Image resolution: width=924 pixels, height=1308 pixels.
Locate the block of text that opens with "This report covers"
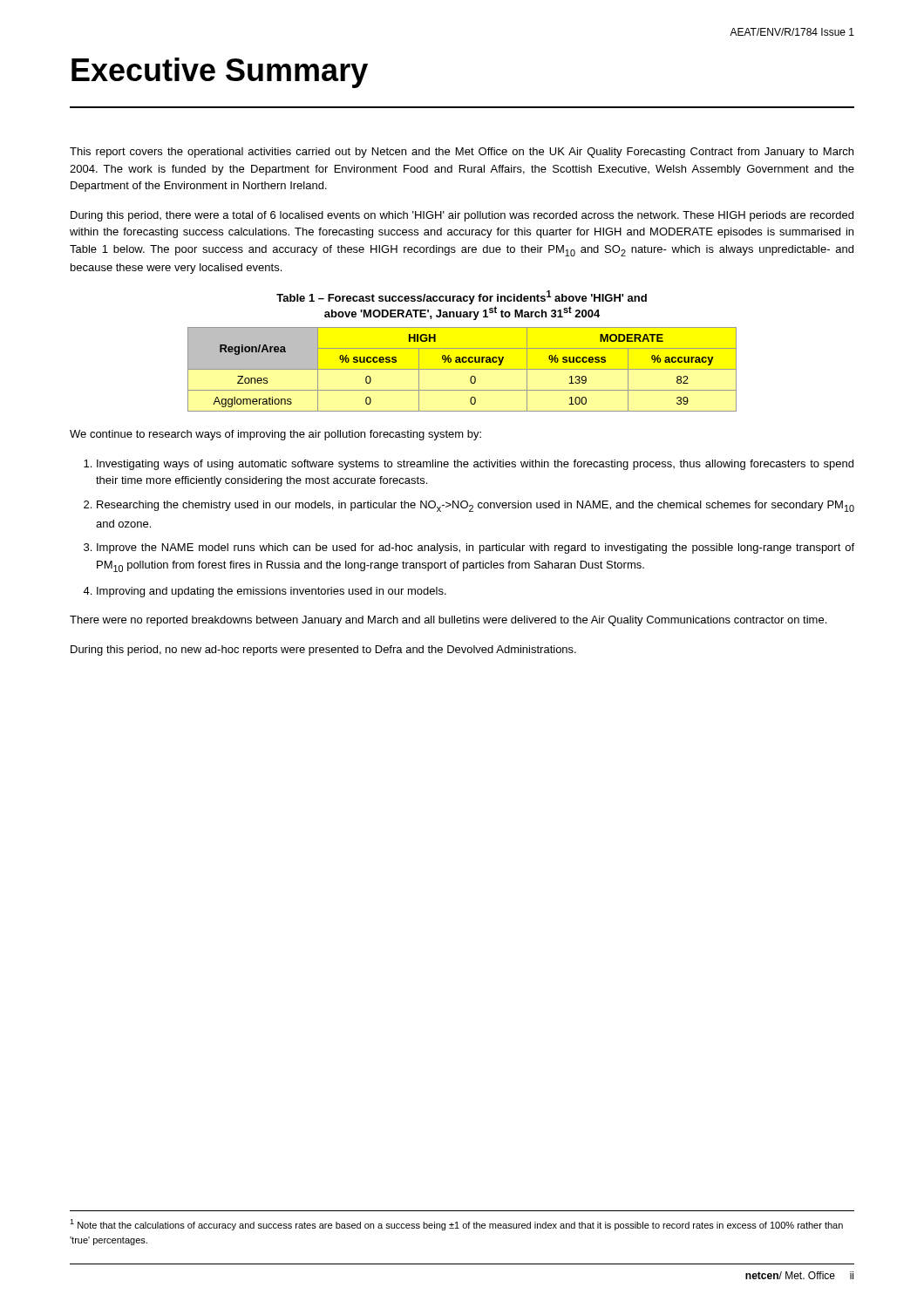tap(462, 168)
